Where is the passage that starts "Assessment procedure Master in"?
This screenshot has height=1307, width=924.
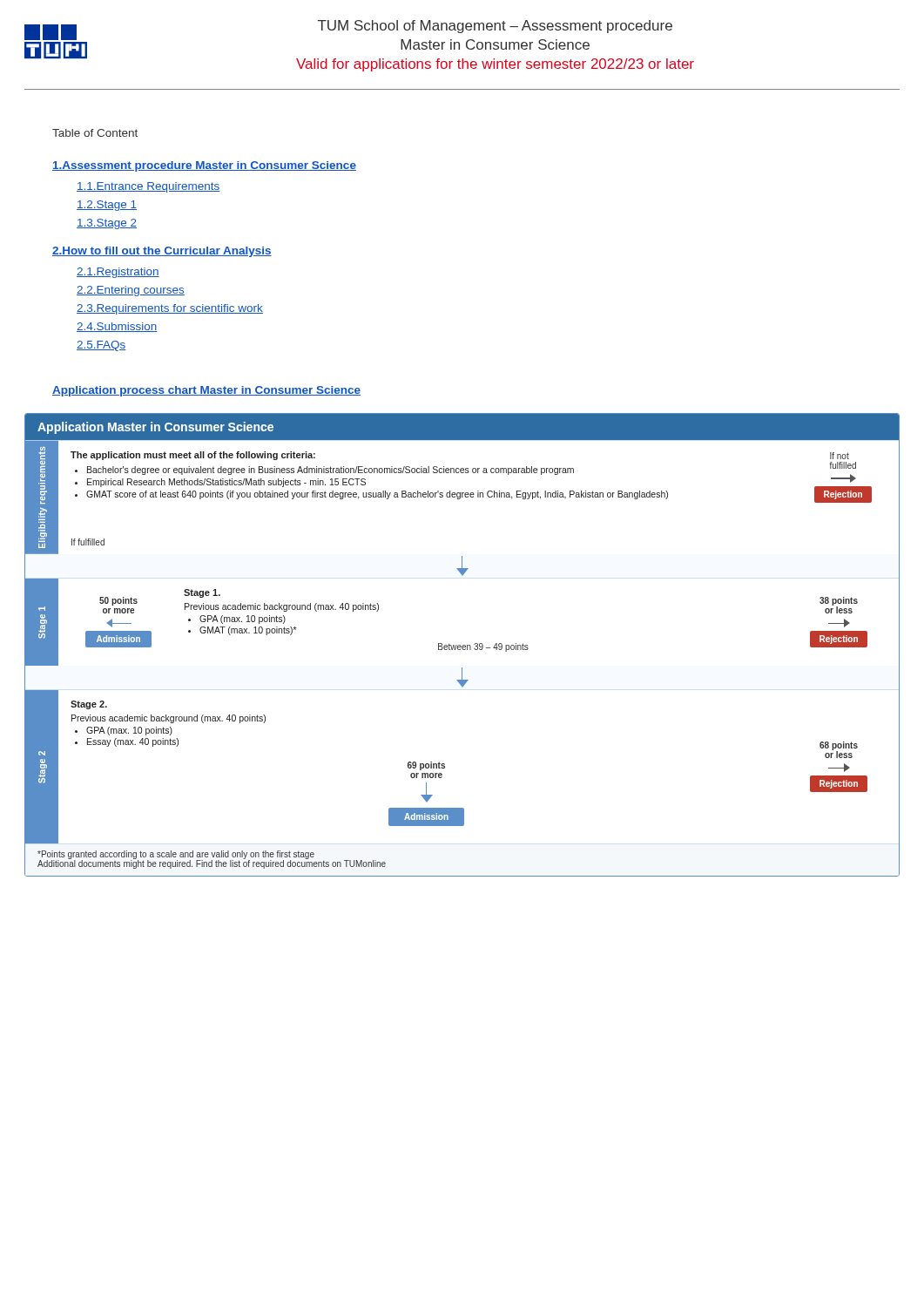click(x=204, y=165)
